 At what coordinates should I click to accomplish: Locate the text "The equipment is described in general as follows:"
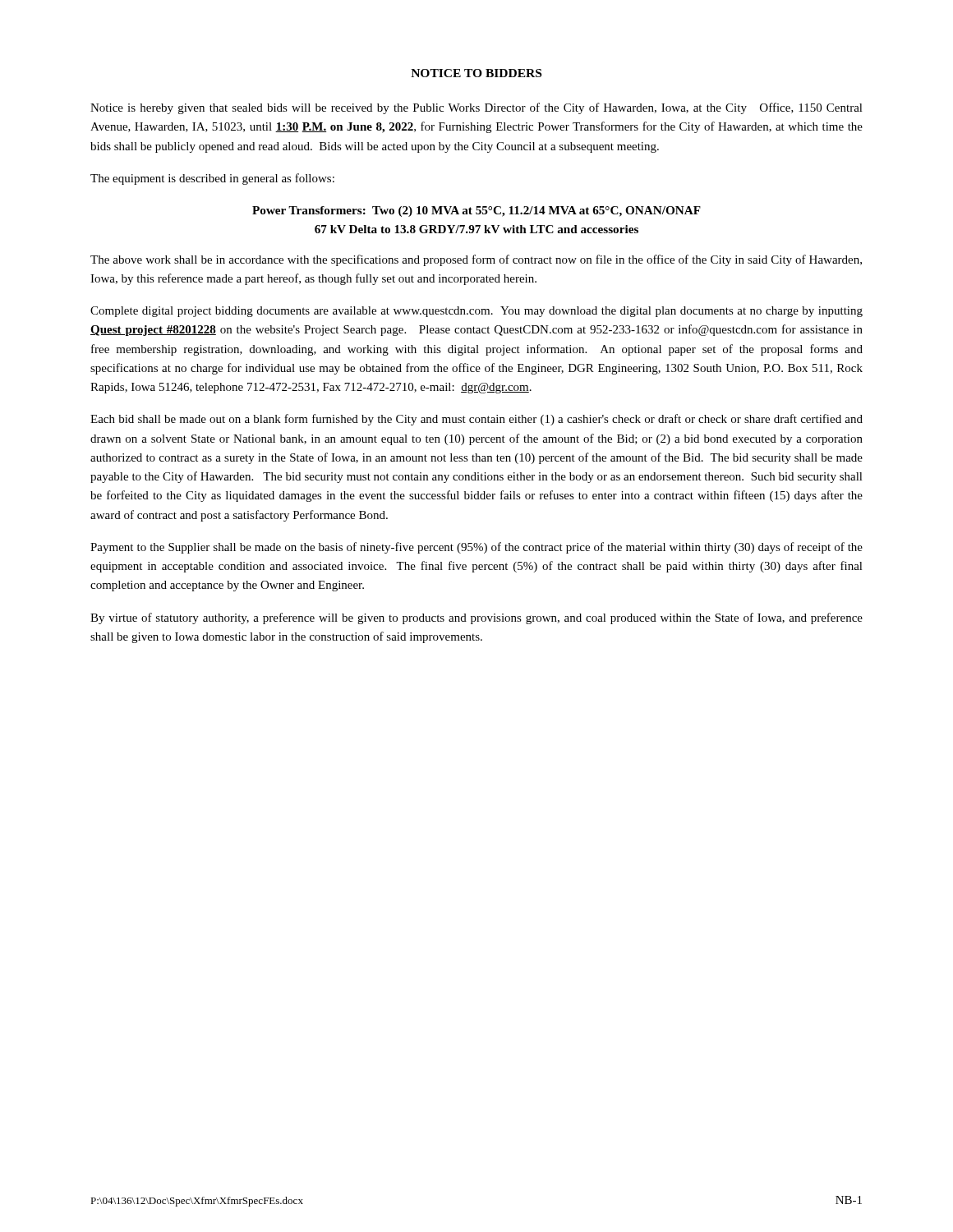tap(213, 178)
